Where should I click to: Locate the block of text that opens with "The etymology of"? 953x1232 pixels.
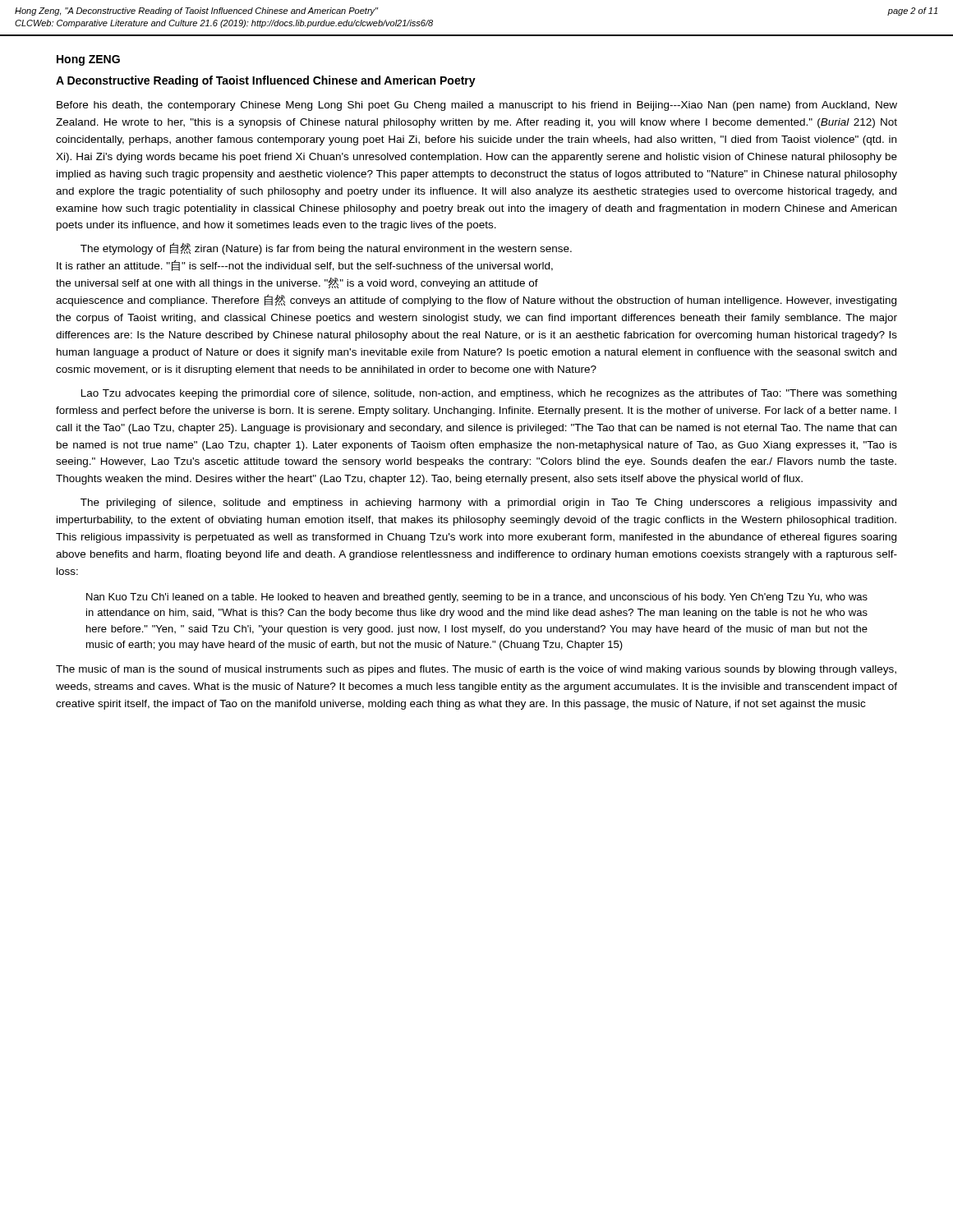pos(476,310)
